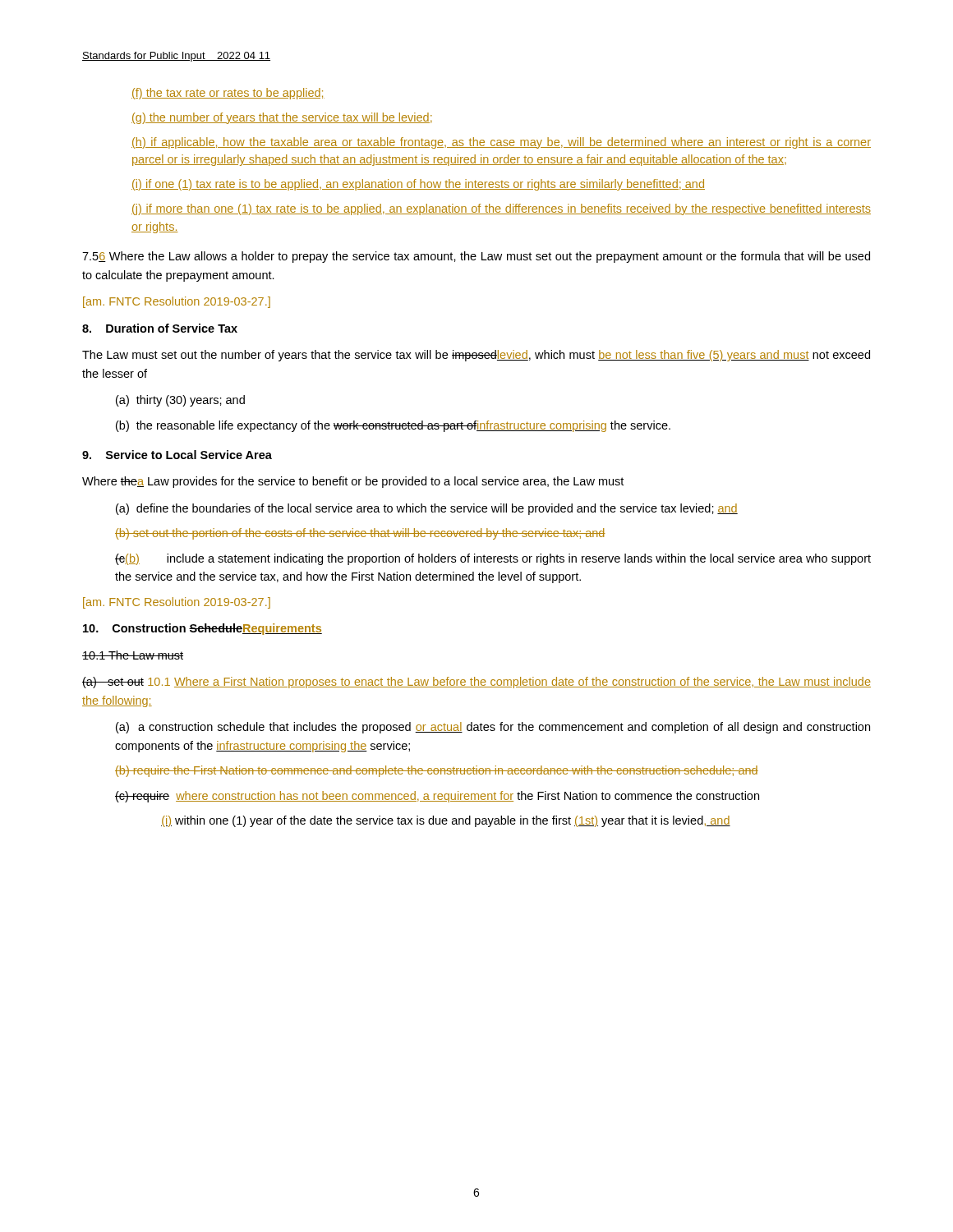
Task: Click on the list item with the text "(b) the reasonable life expectancy of"
Action: [x=393, y=425]
